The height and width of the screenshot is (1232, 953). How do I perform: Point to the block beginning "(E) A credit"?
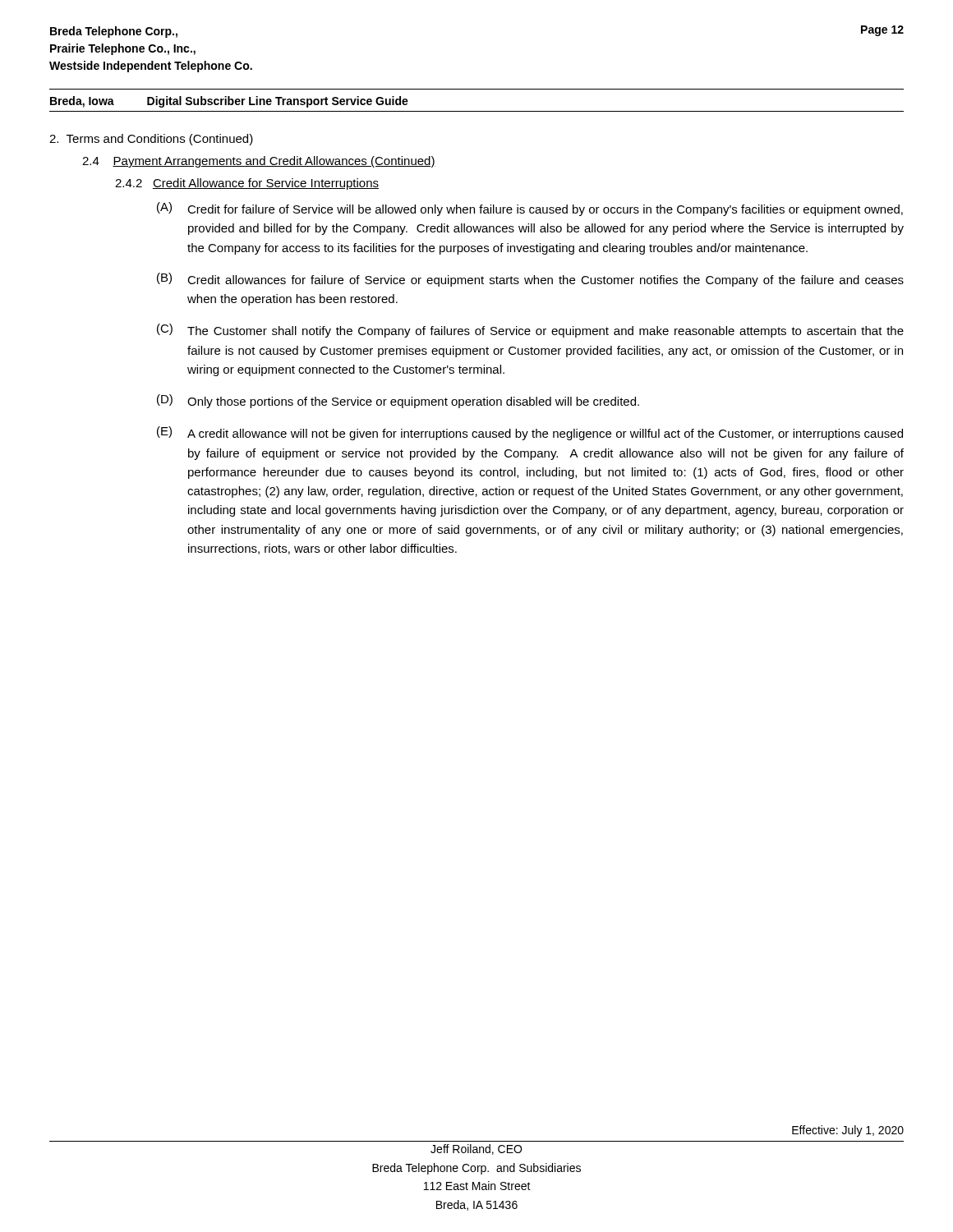point(530,491)
